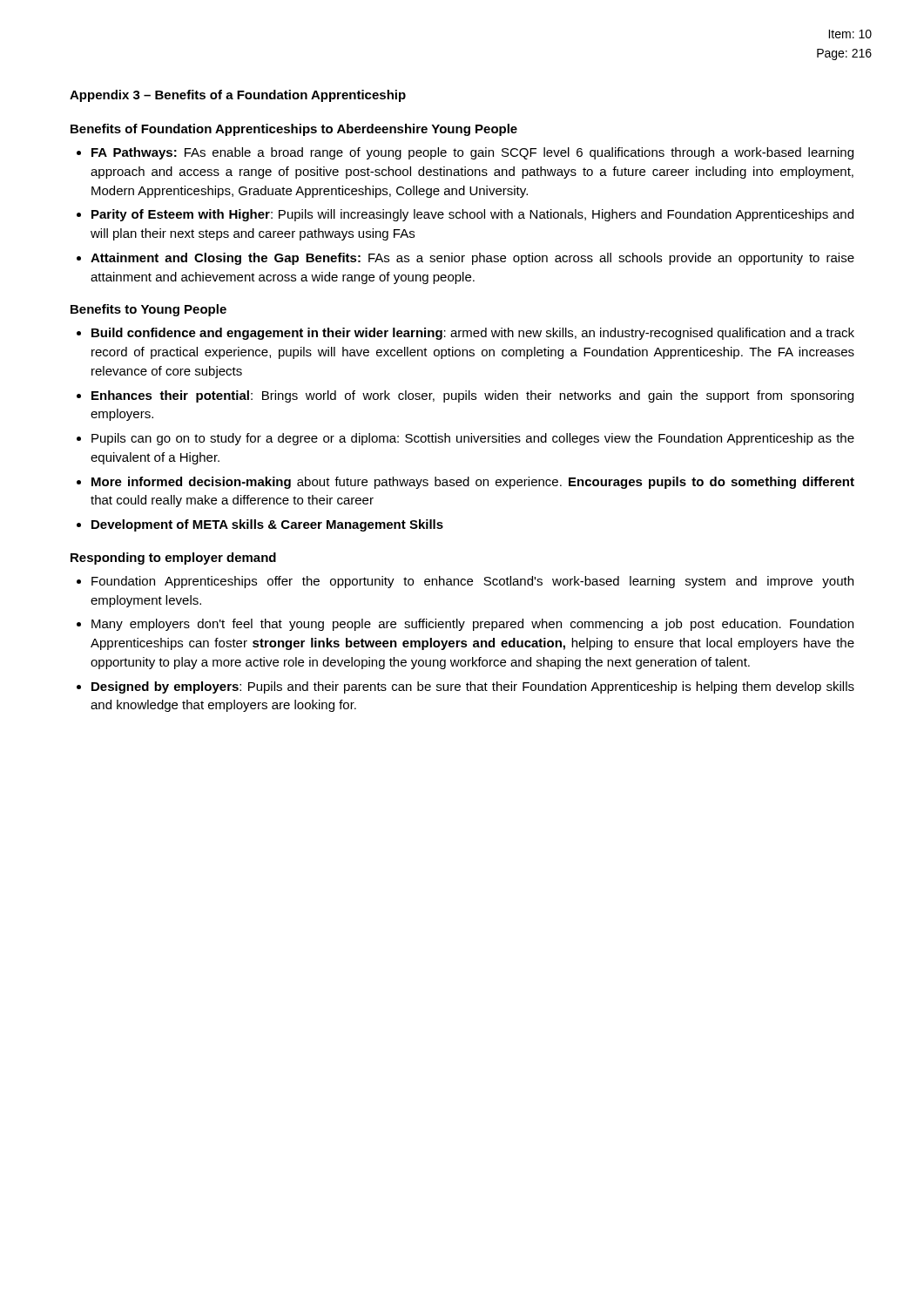The image size is (924, 1307).
Task: Locate the list item containing "Pupils can go on to study"
Action: (472, 447)
